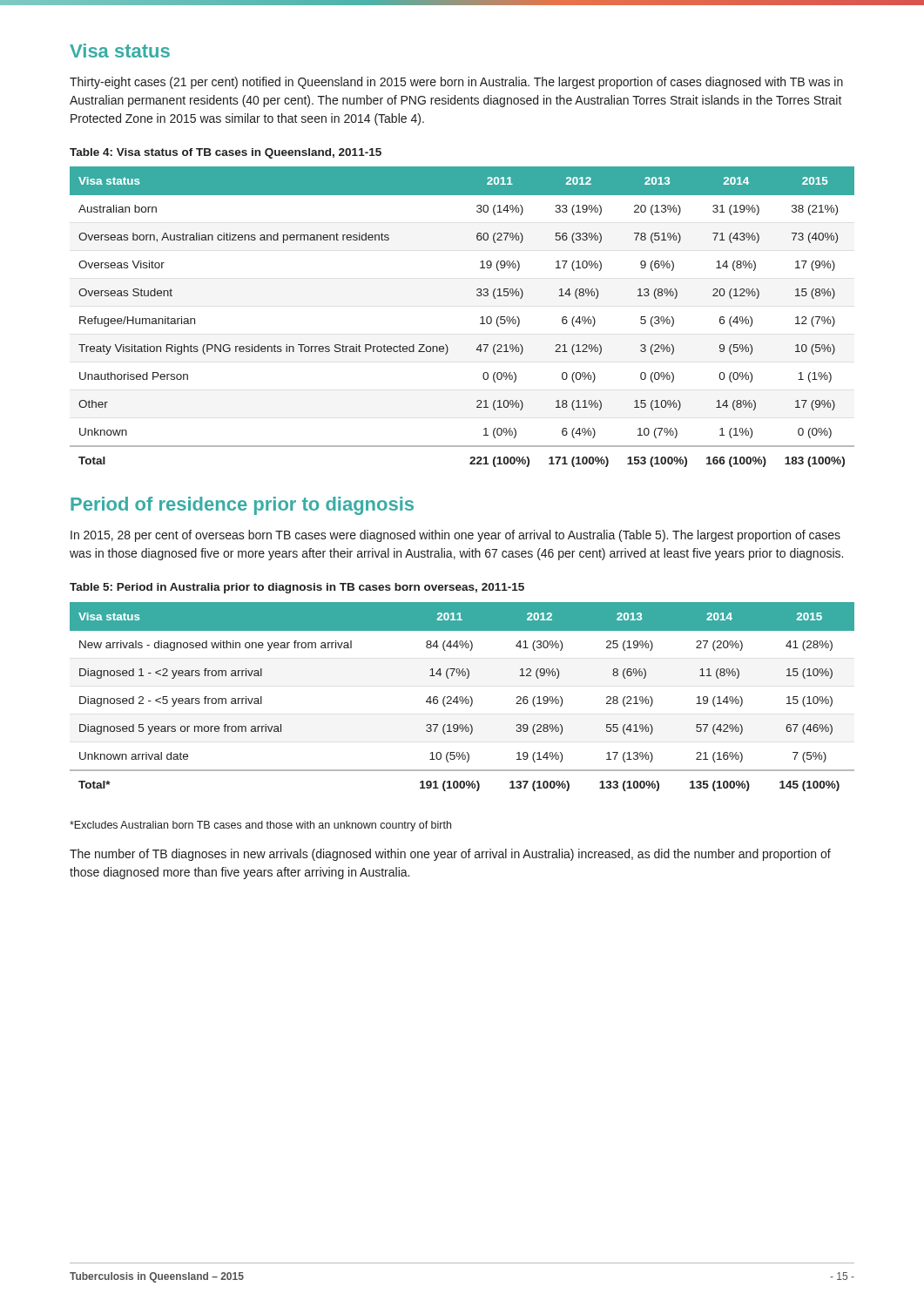
Task: Point to the block starting "The number of TB diagnoses in"
Action: [x=462, y=864]
